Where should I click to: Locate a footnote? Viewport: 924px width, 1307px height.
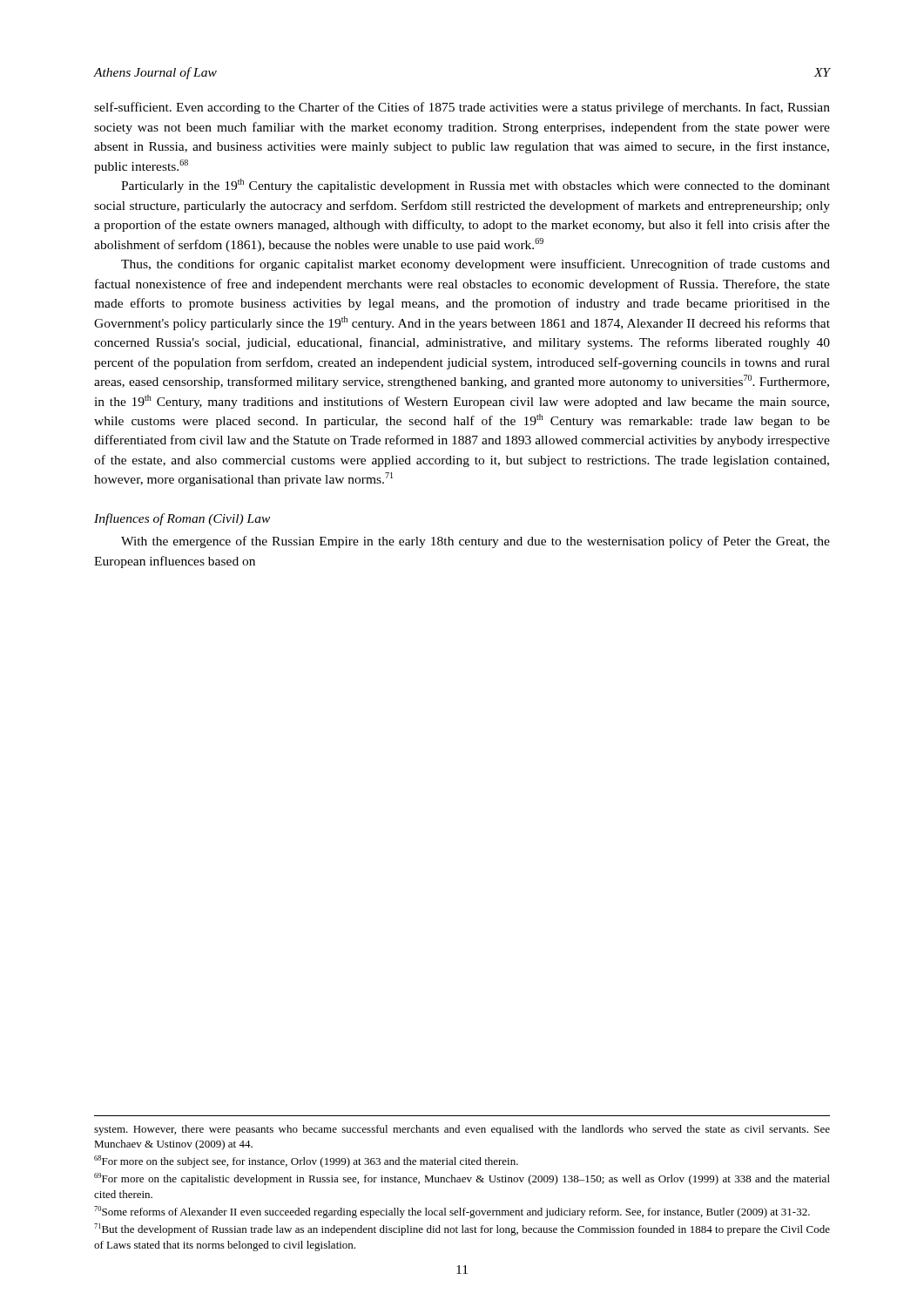[x=462, y=1187]
